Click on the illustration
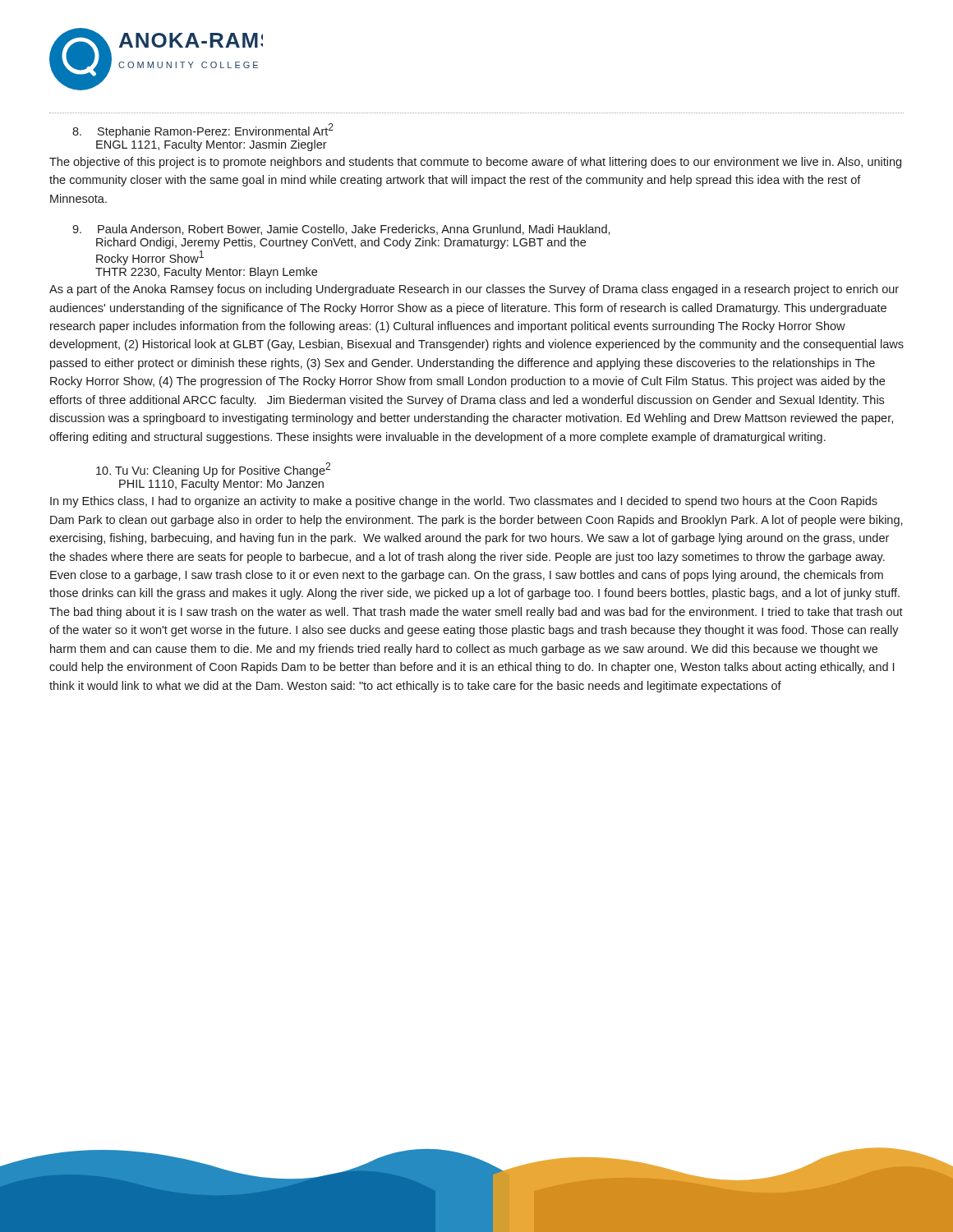Viewport: 953px width, 1232px height. click(x=476, y=1183)
